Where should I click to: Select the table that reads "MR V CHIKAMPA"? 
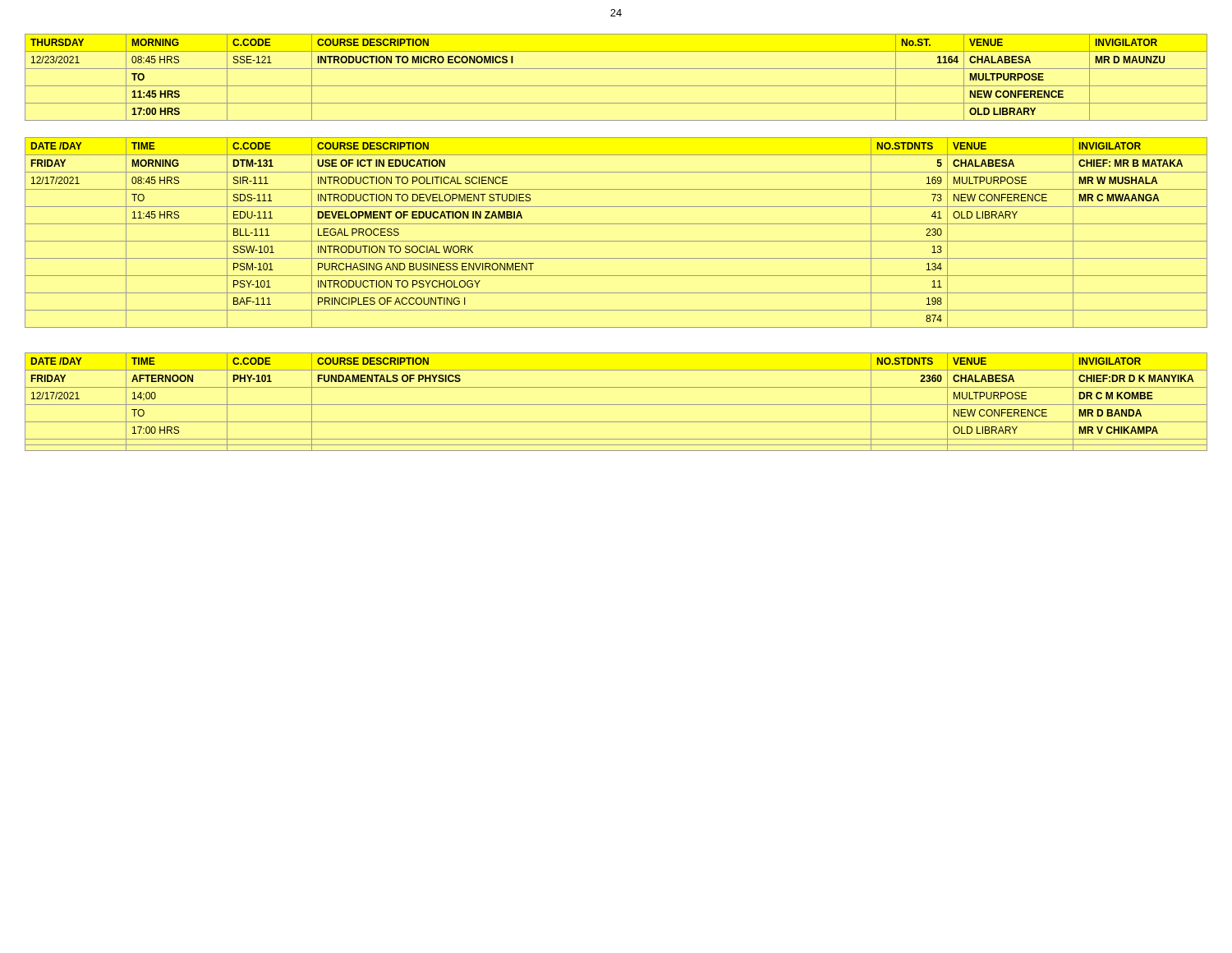616,402
